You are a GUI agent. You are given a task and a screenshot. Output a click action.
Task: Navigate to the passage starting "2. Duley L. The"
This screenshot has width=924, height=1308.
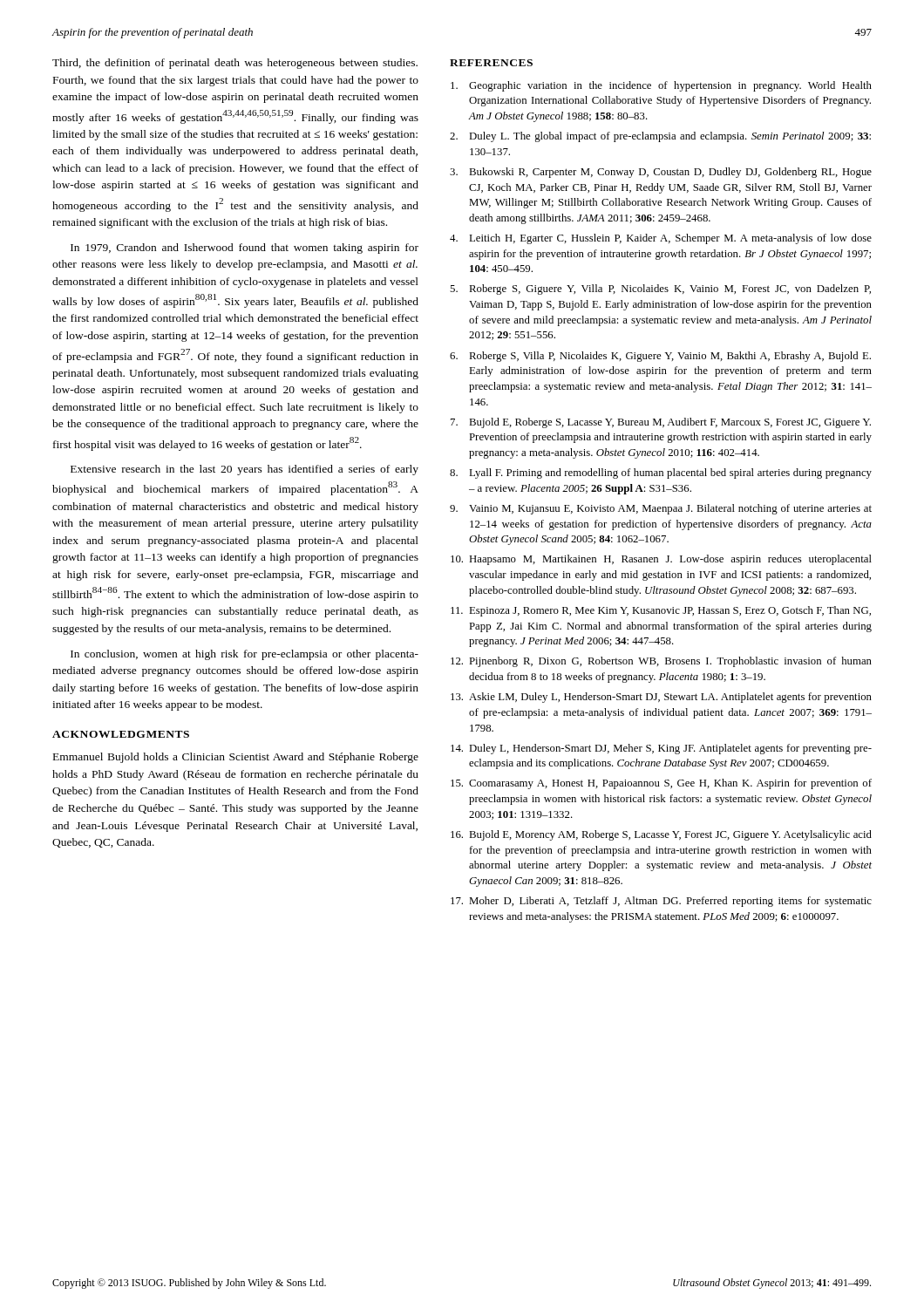click(x=661, y=144)
